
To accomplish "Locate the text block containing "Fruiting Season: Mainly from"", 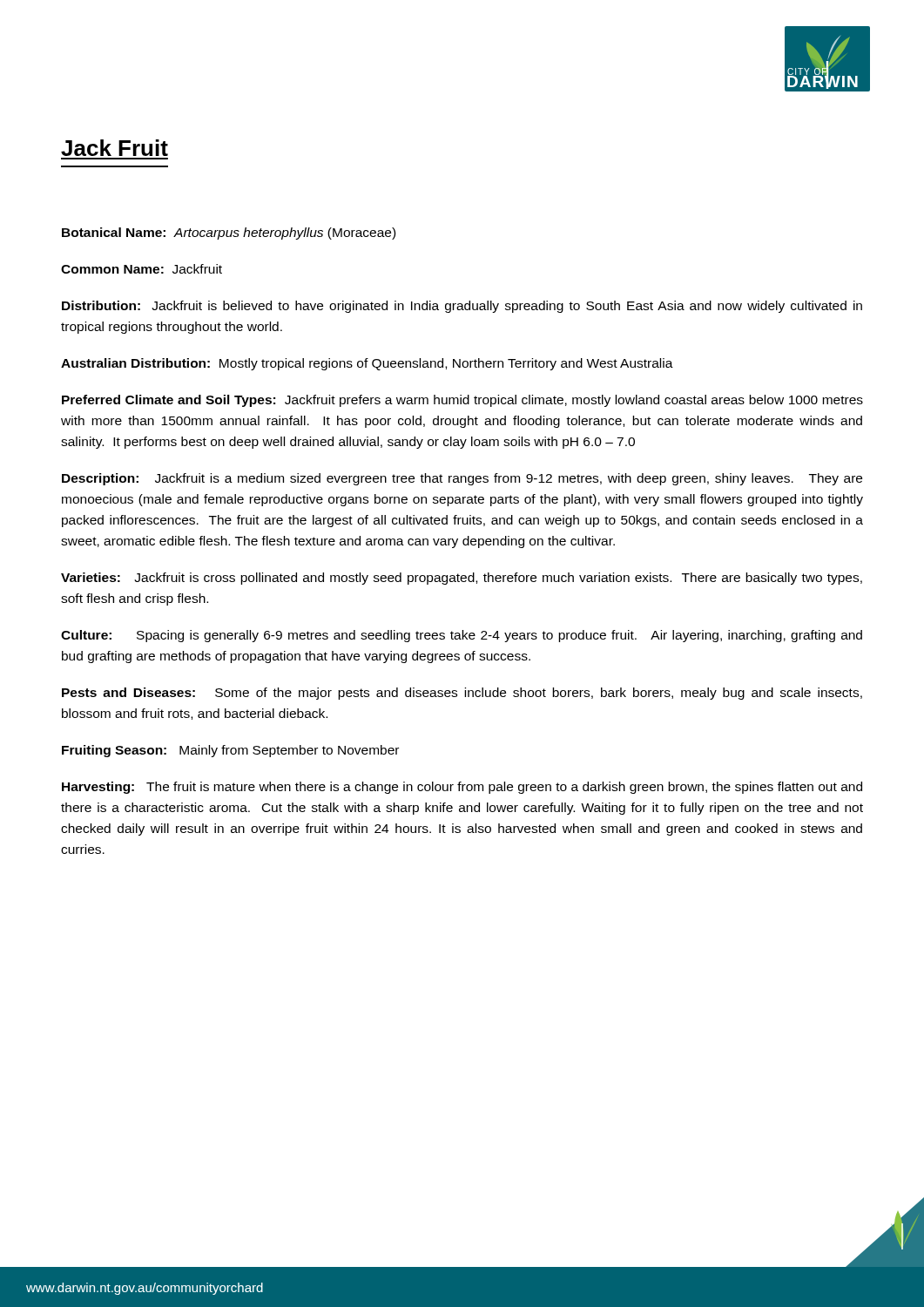I will (230, 750).
